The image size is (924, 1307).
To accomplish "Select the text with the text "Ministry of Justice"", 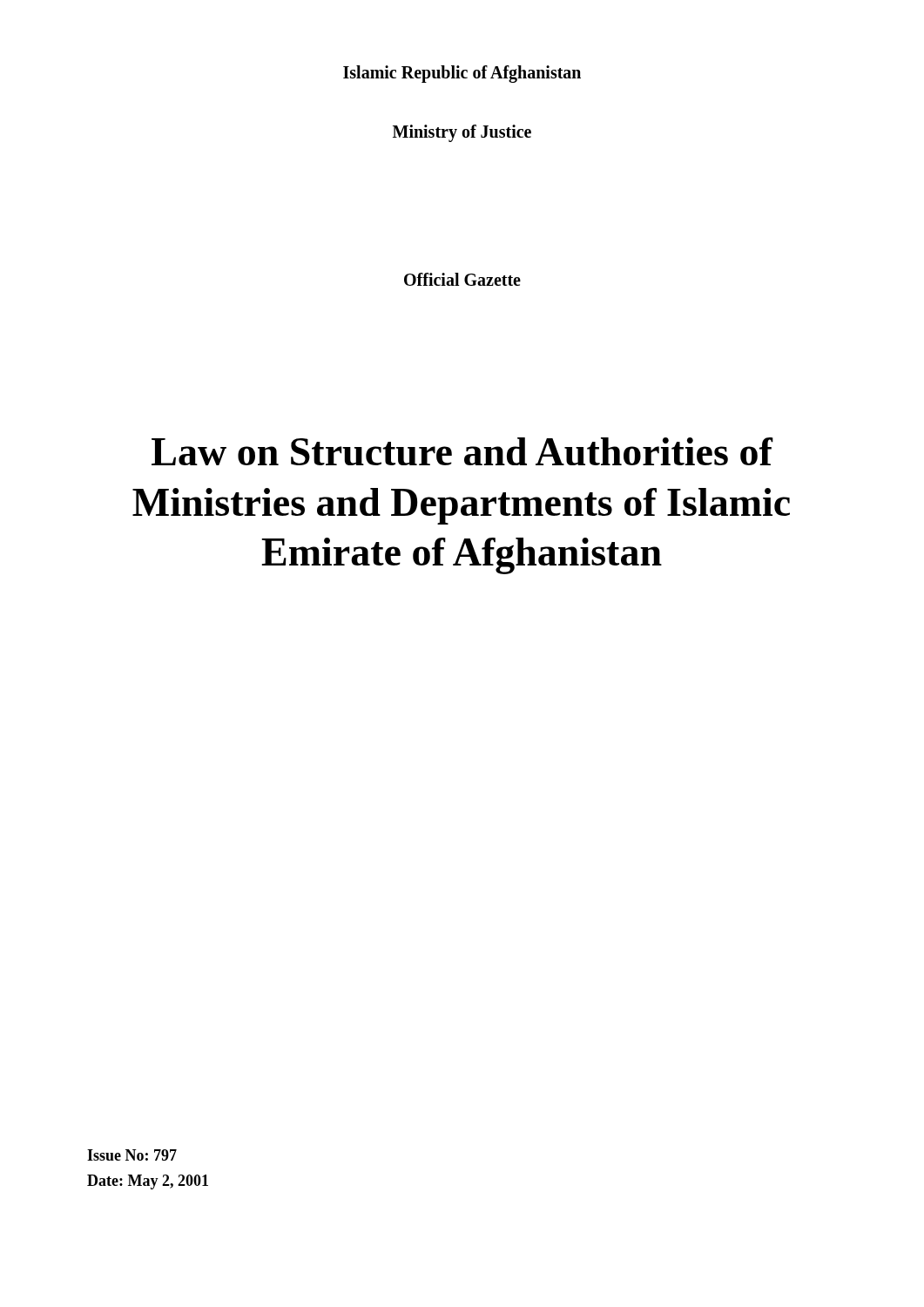I will coord(462,132).
